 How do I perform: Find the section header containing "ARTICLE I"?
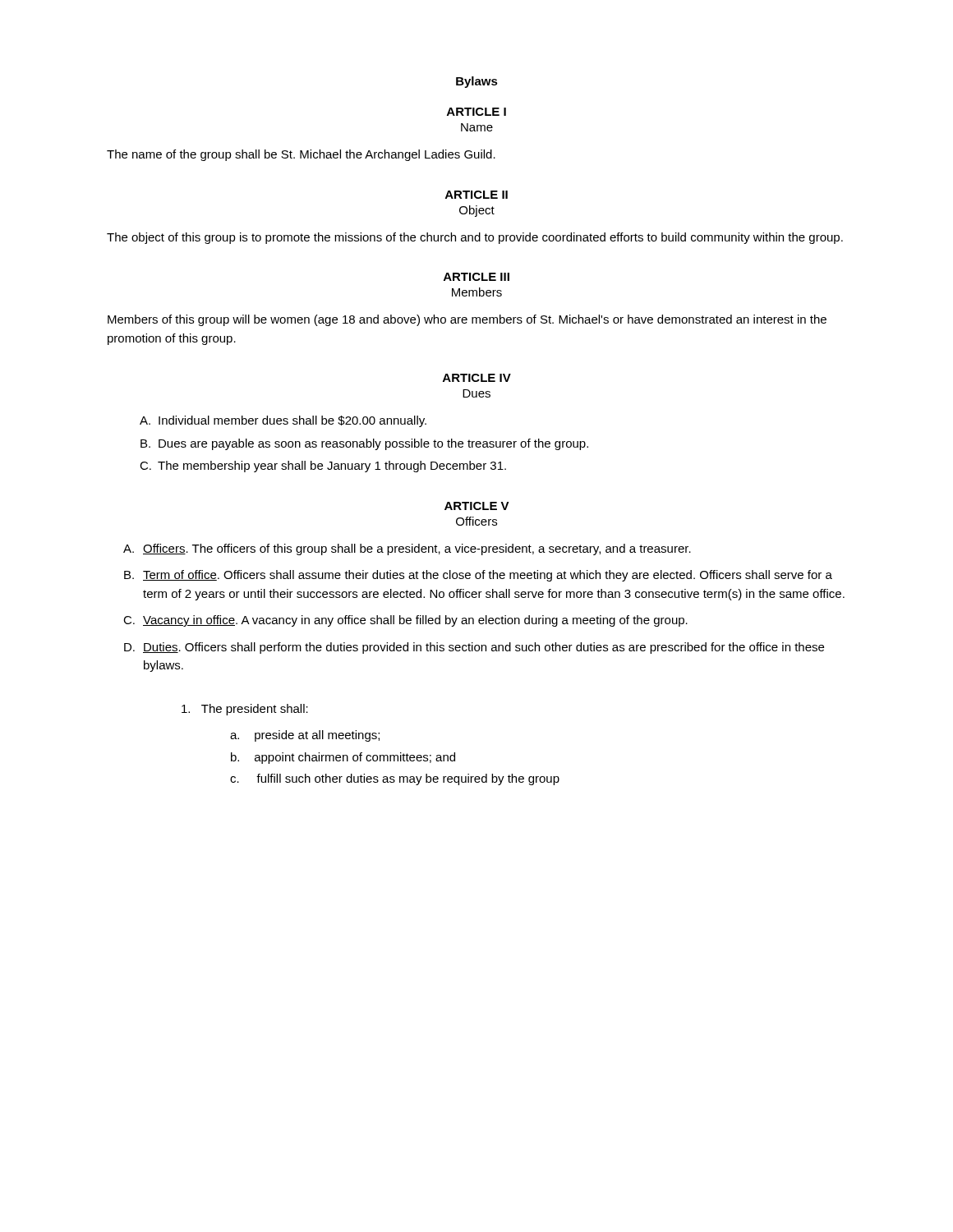[476, 111]
